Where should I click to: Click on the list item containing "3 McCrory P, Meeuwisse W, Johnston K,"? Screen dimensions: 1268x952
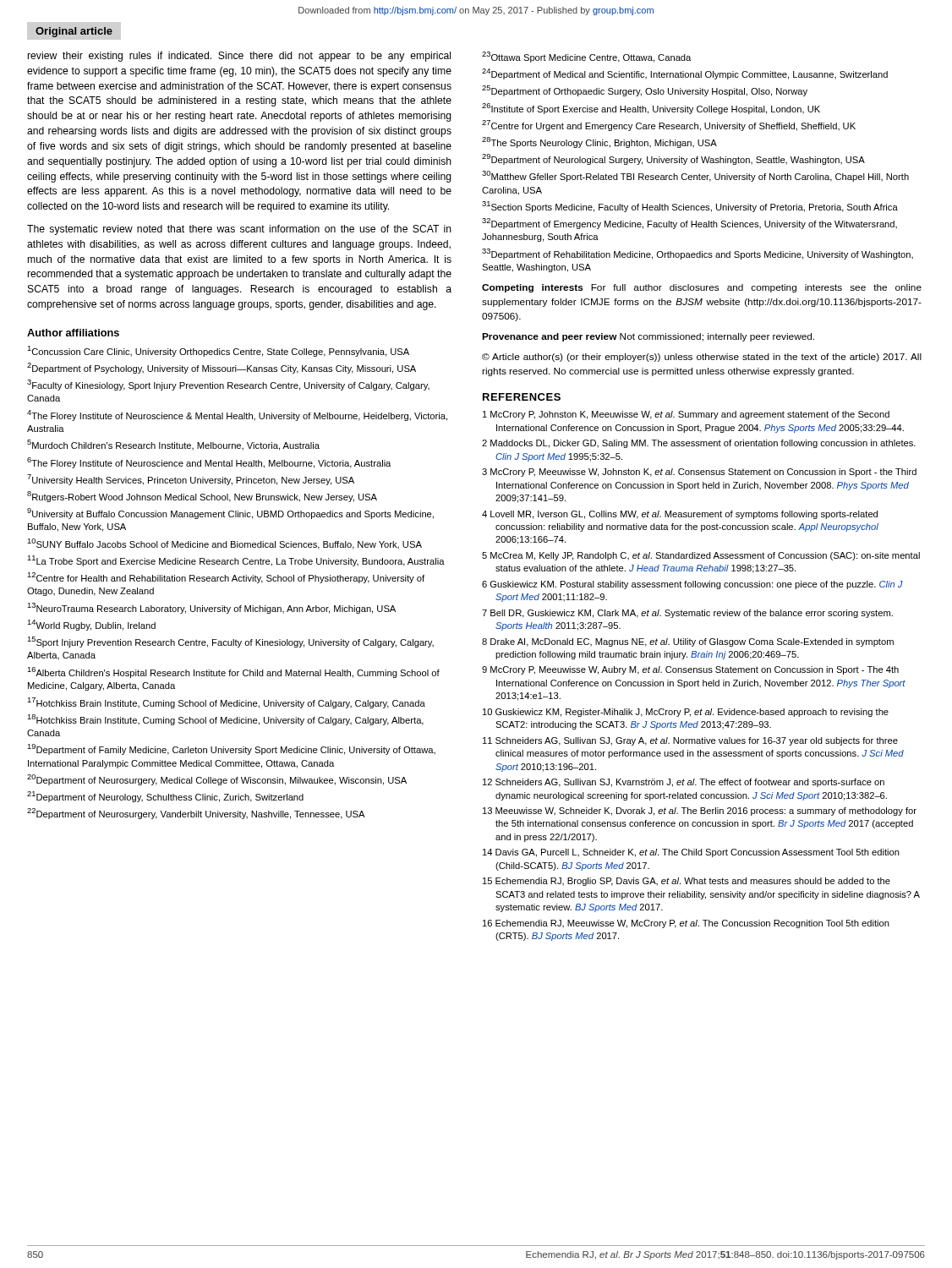[x=699, y=485]
